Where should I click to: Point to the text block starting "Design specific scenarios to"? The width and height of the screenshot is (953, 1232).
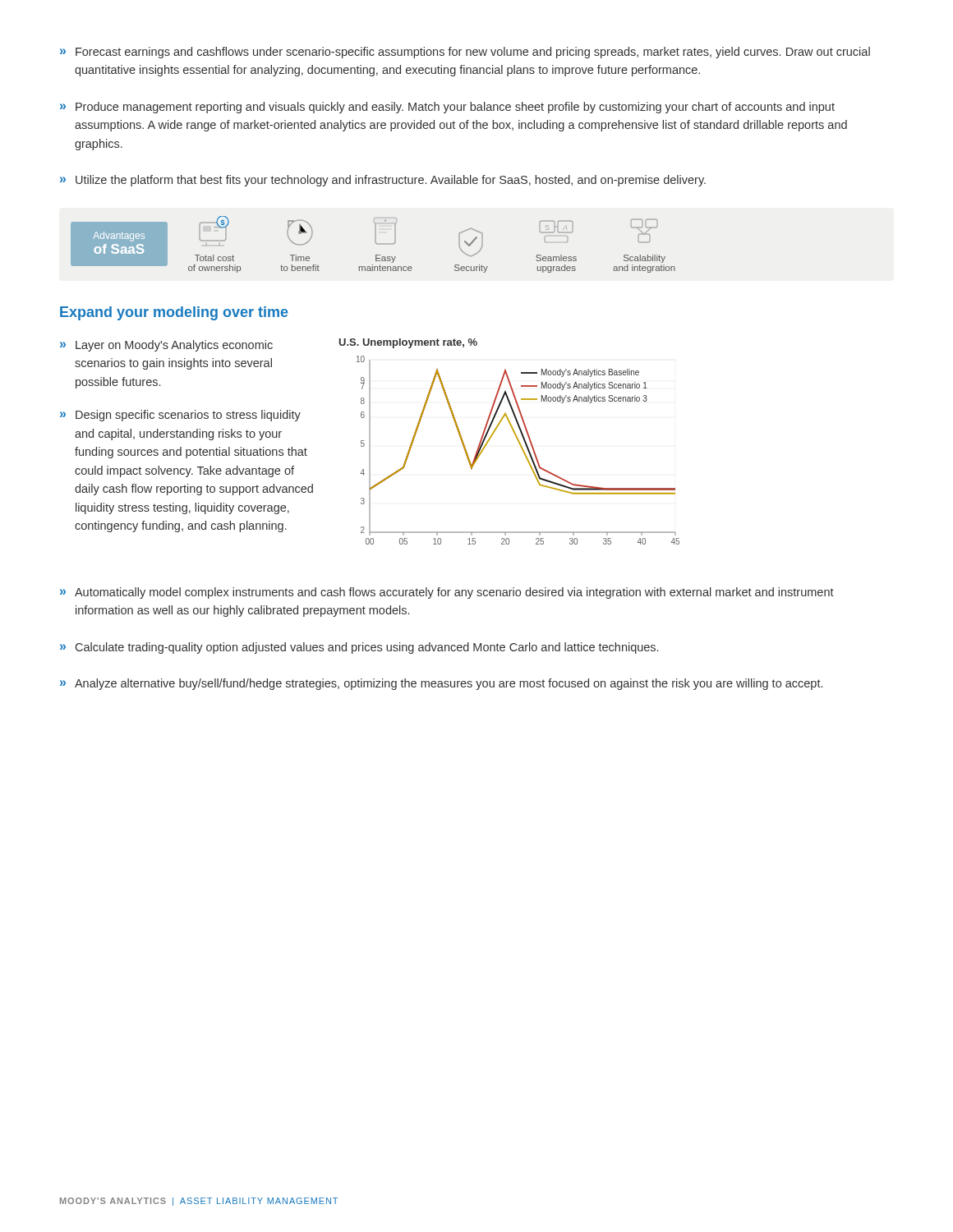187,471
